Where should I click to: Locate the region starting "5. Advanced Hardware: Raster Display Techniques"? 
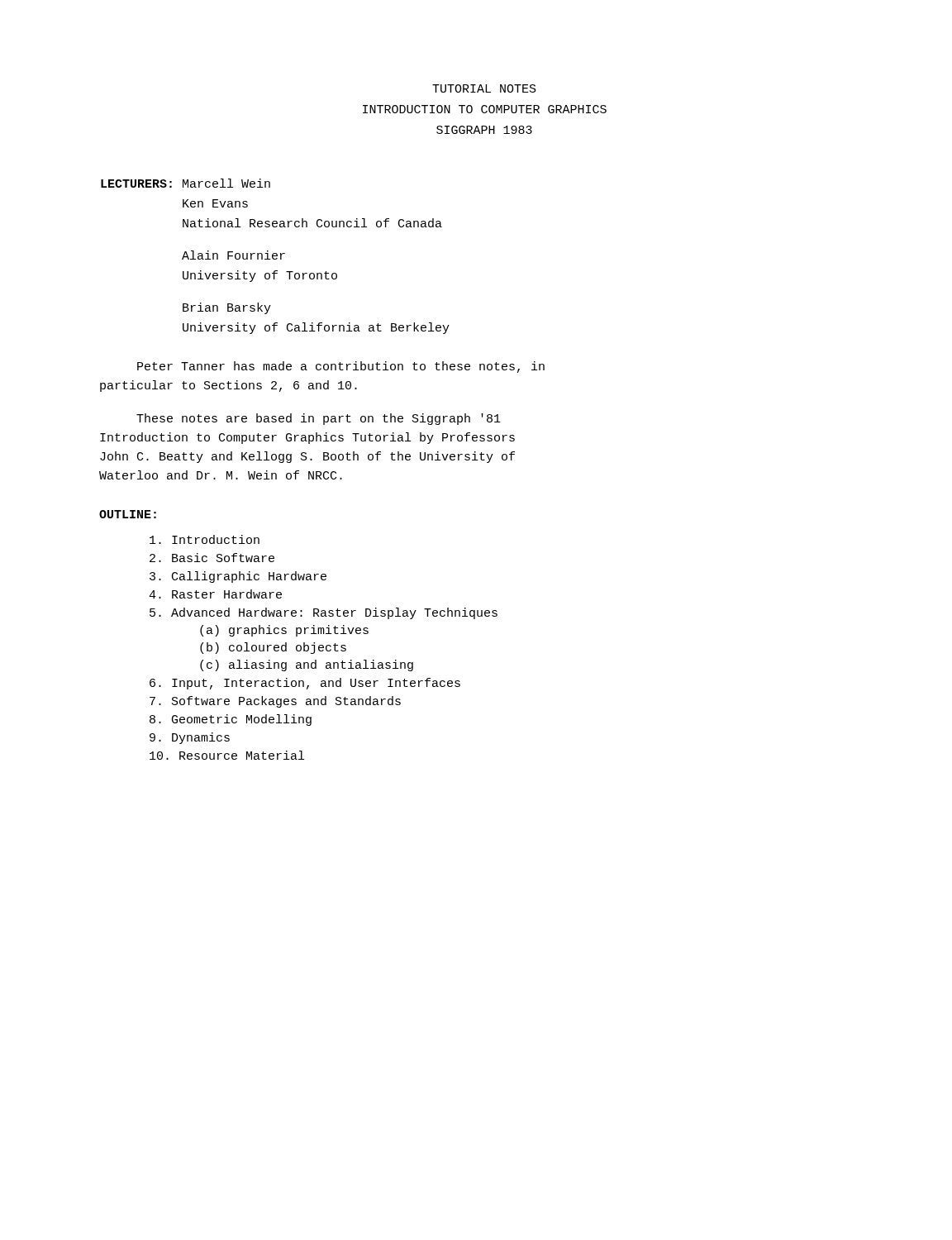point(324,613)
